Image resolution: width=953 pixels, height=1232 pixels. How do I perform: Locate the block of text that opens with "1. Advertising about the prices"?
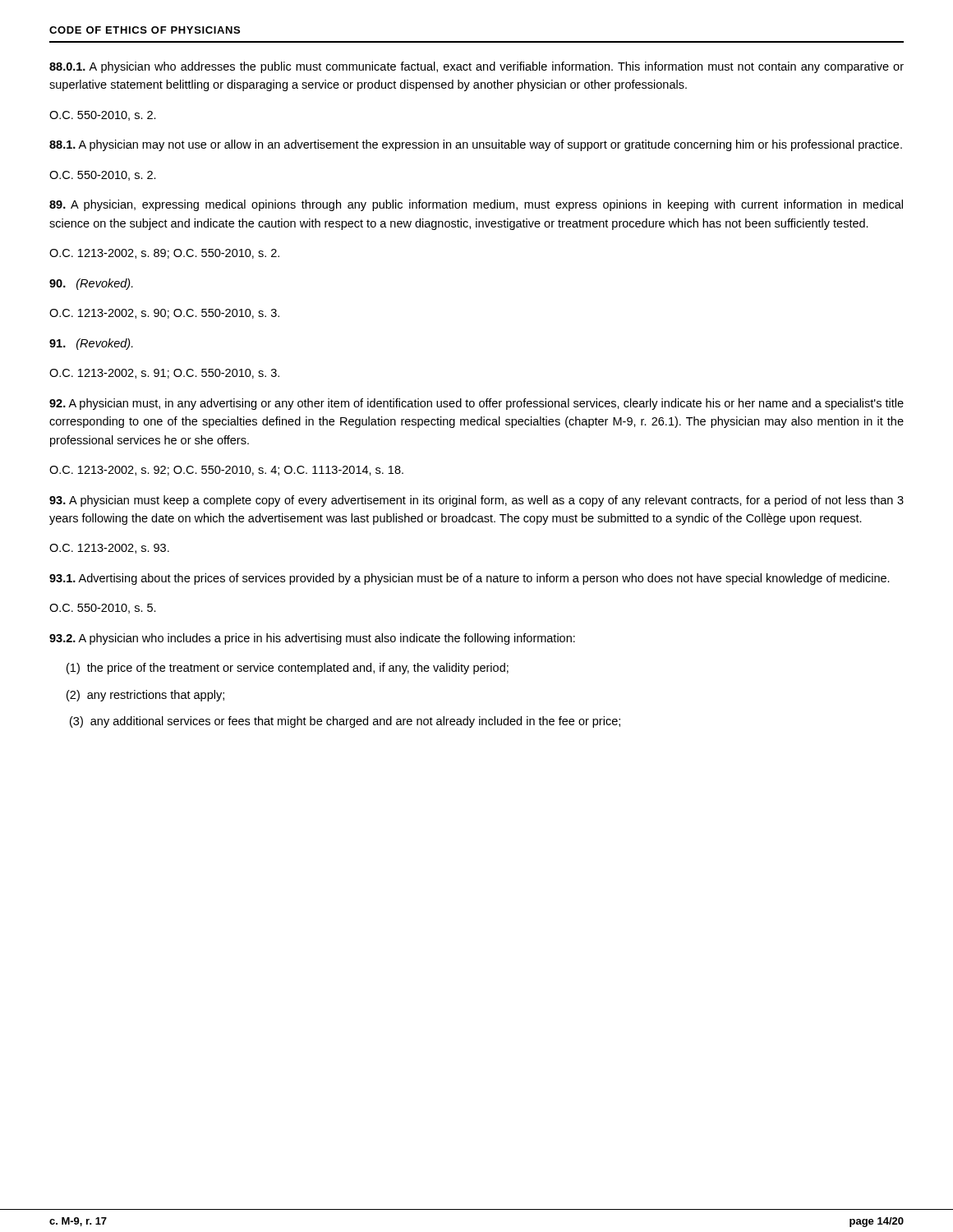point(470,578)
